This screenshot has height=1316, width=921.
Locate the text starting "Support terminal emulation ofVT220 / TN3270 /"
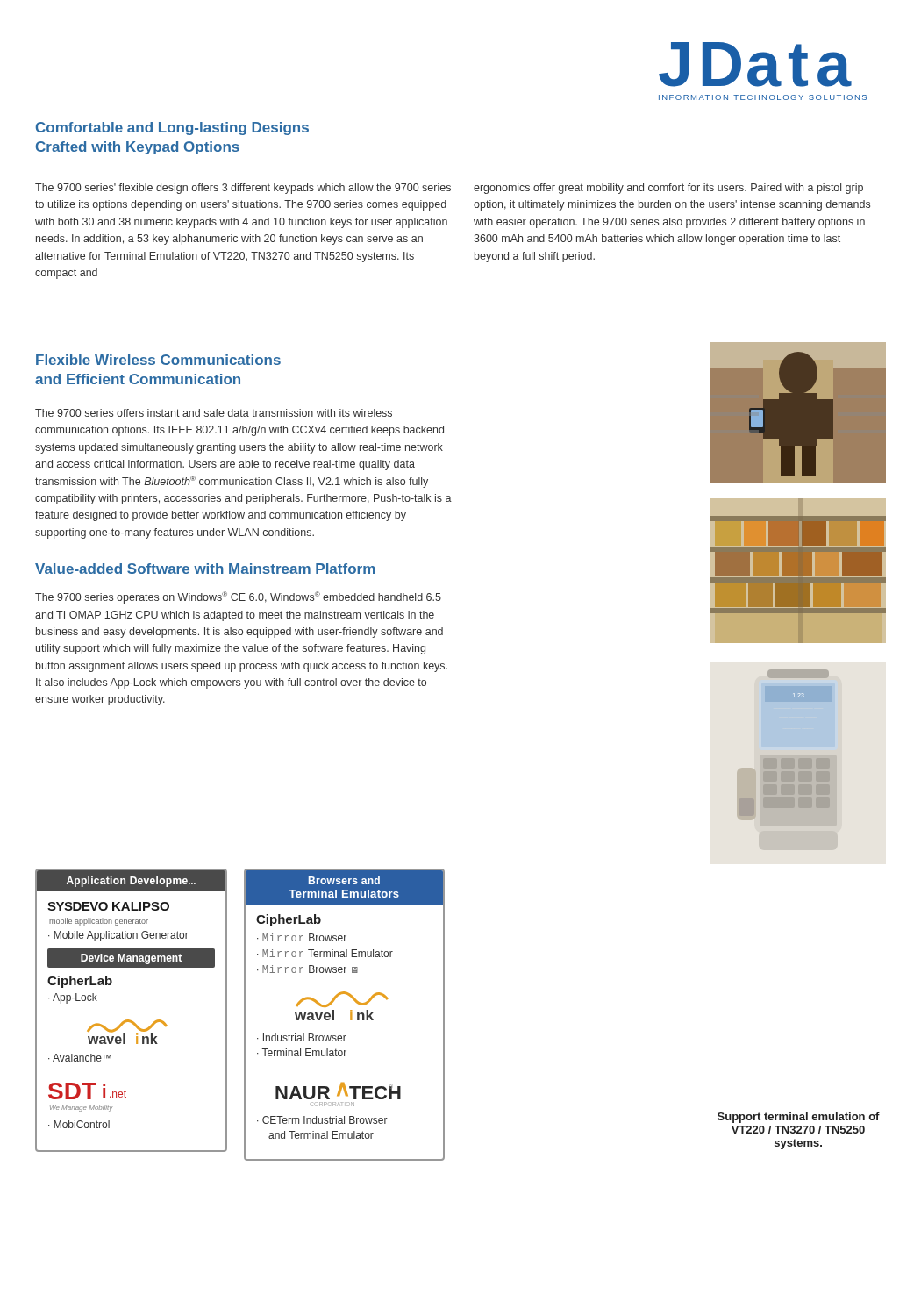click(x=798, y=1130)
